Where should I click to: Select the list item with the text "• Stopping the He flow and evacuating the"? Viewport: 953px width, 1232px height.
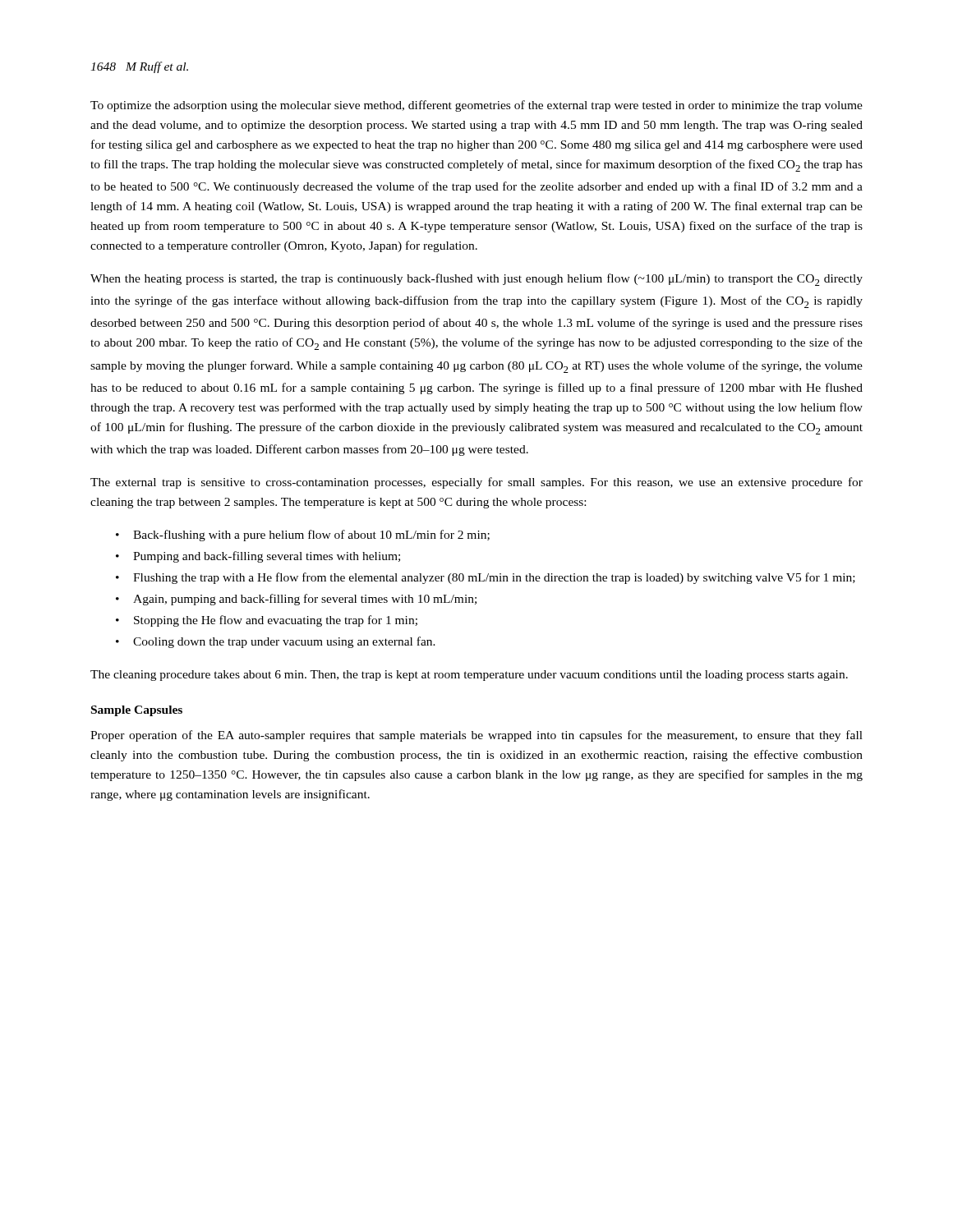[267, 621]
